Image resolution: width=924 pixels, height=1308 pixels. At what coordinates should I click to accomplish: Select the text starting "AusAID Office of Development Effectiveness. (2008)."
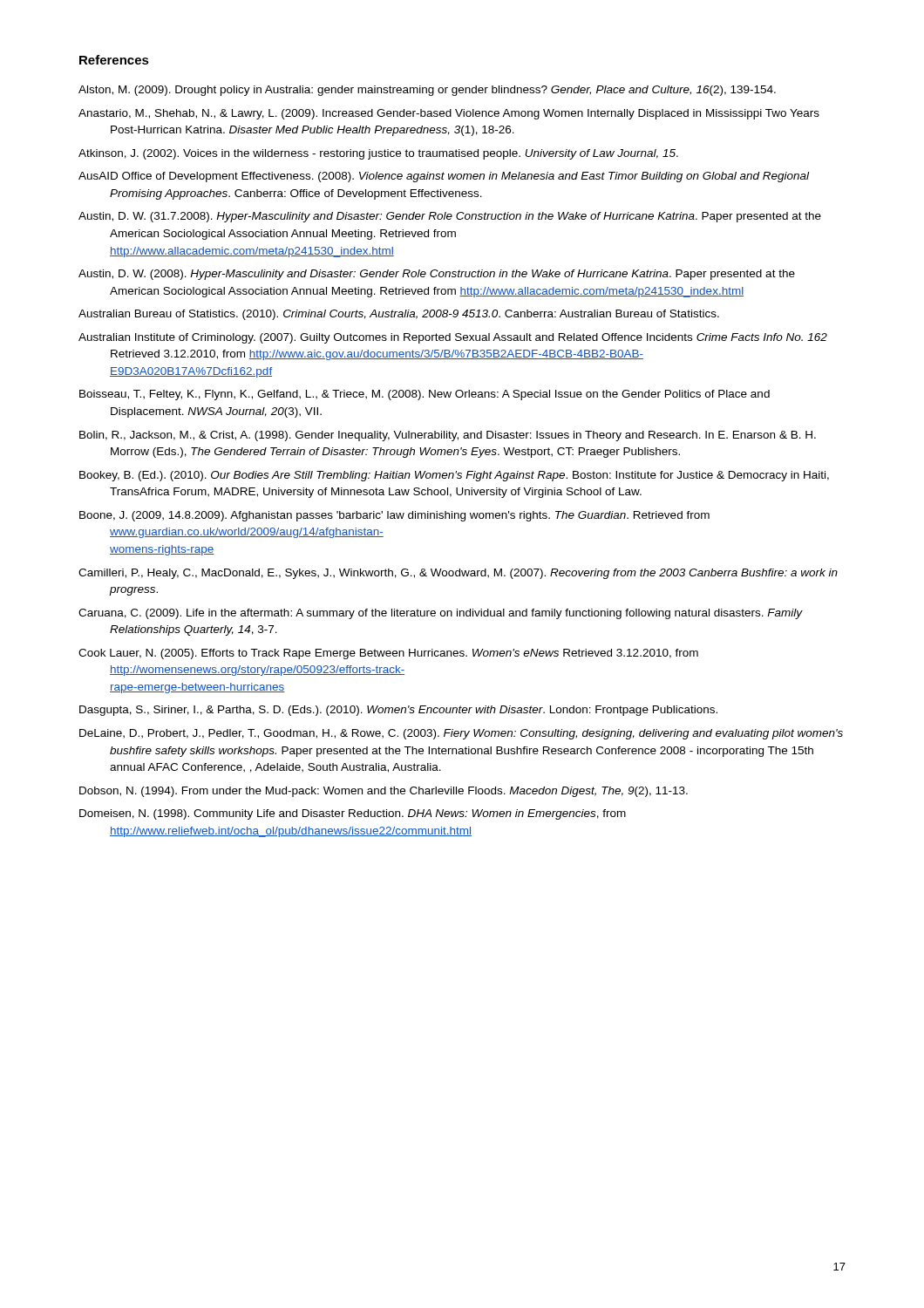(444, 184)
